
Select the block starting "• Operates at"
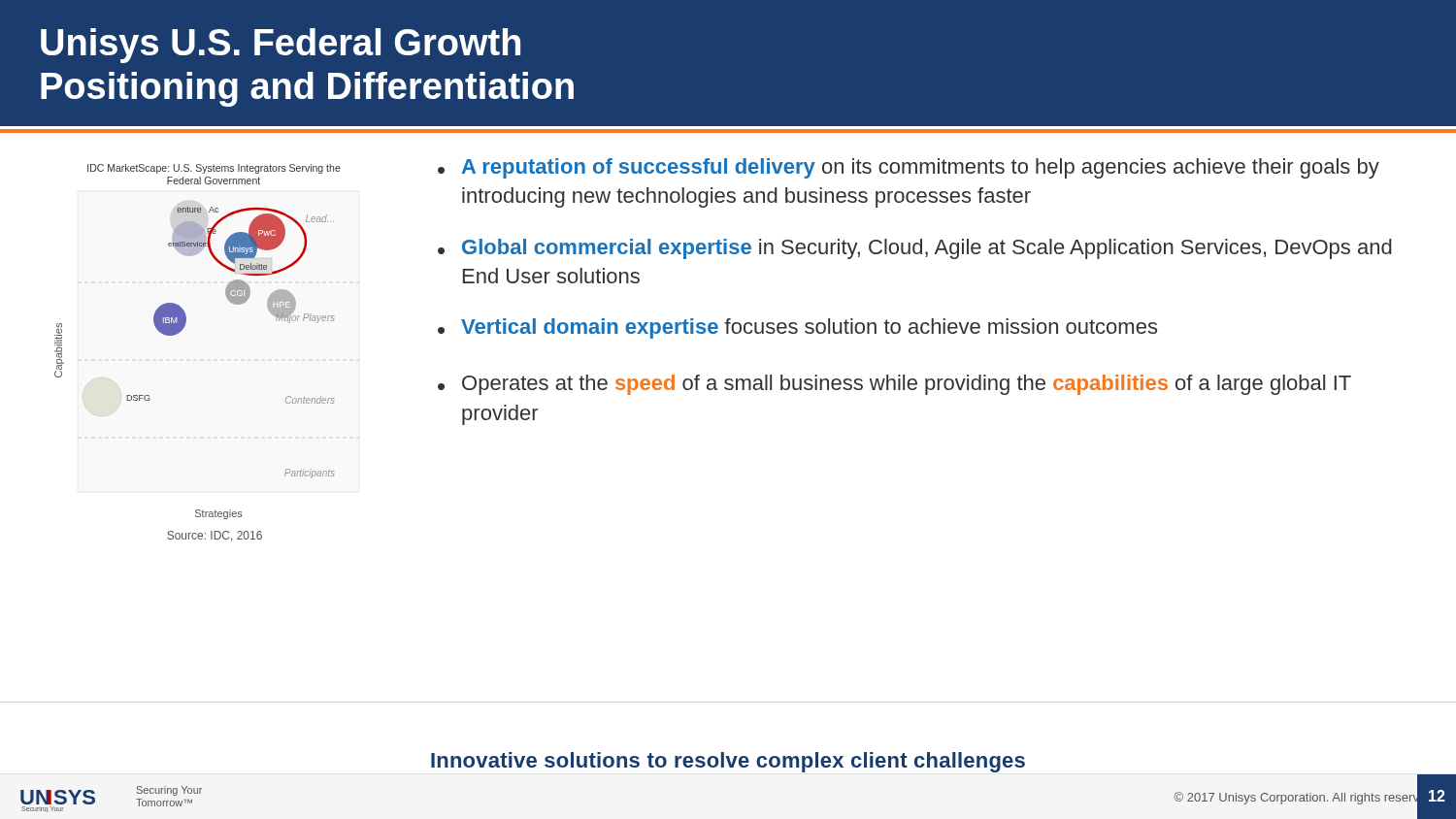(927, 398)
